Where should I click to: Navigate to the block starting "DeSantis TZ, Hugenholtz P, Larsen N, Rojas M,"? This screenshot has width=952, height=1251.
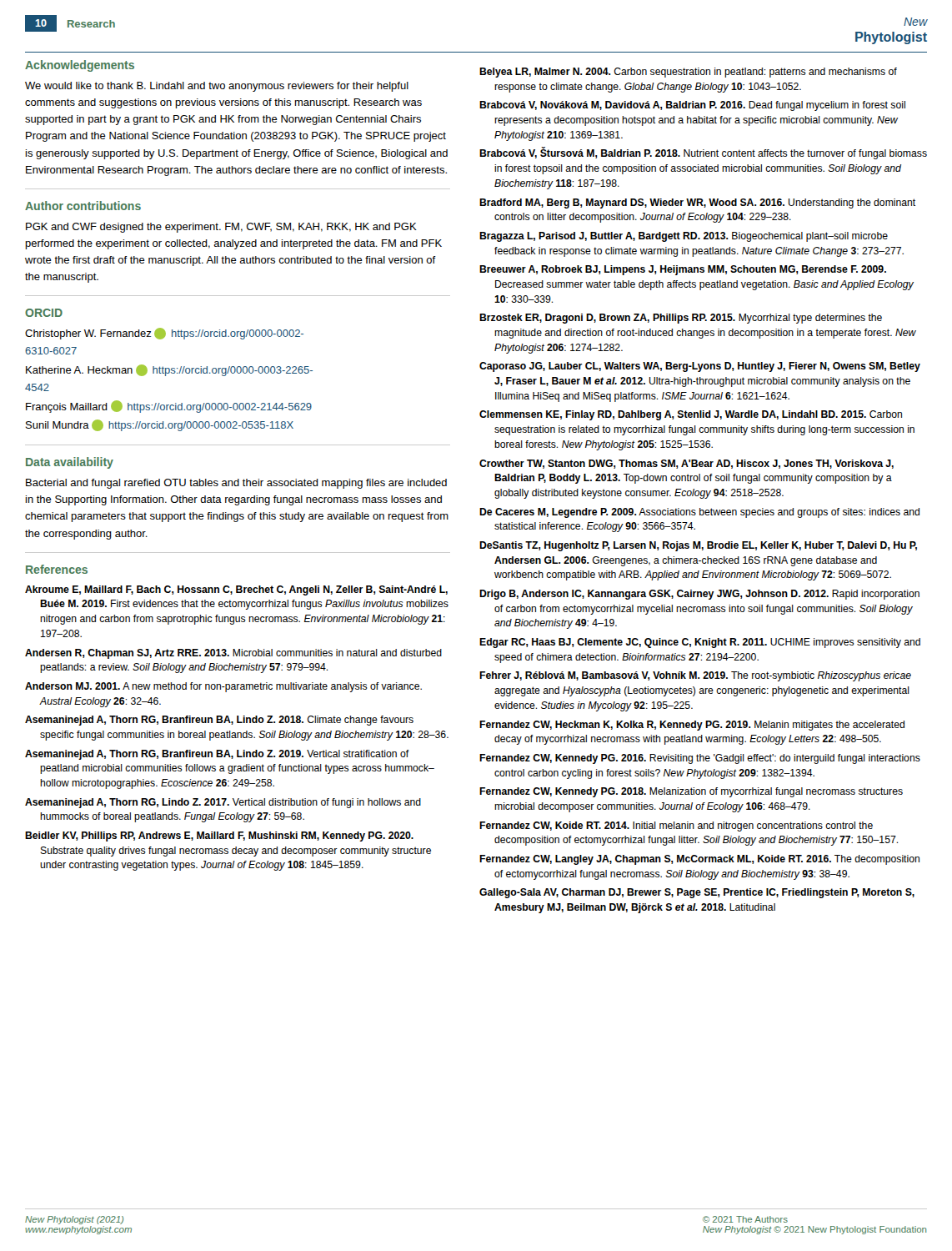pos(698,560)
